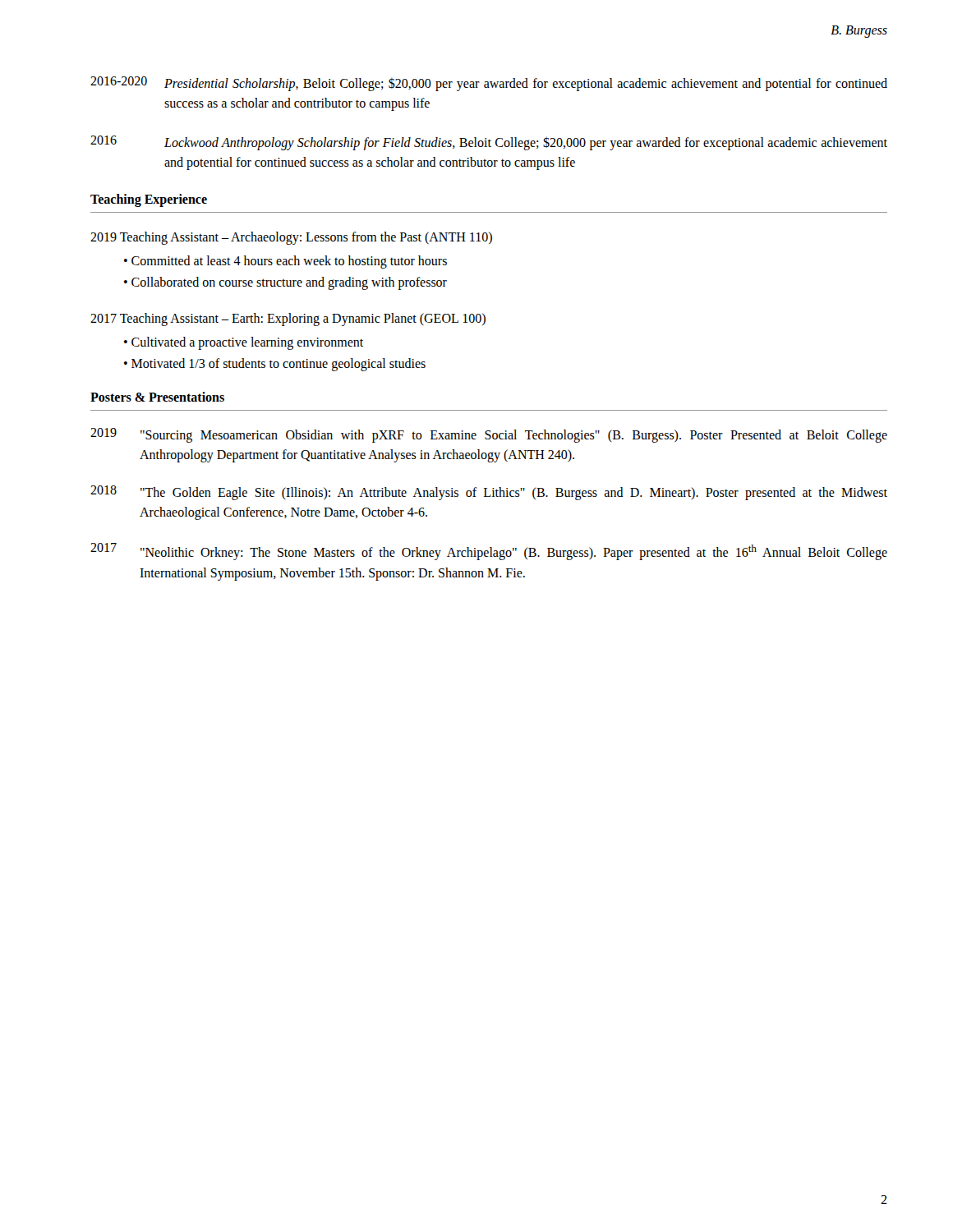Select the region starting "2019 Teaching Assistant"
Viewport: 953px width, 1232px height.
[291, 237]
